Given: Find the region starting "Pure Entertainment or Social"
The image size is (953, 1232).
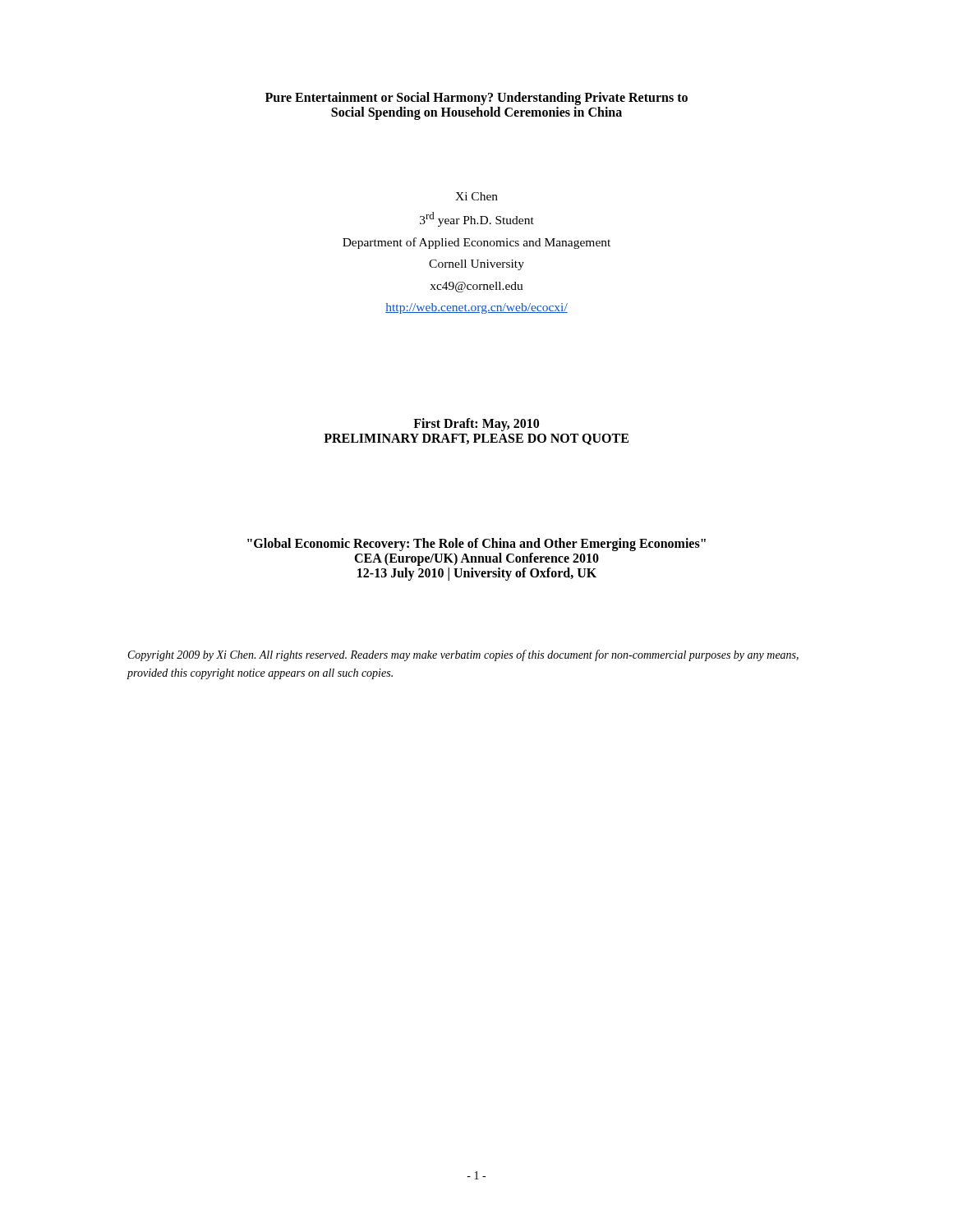Looking at the screenshot, I should pyautogui.click(x=476, y=105).
